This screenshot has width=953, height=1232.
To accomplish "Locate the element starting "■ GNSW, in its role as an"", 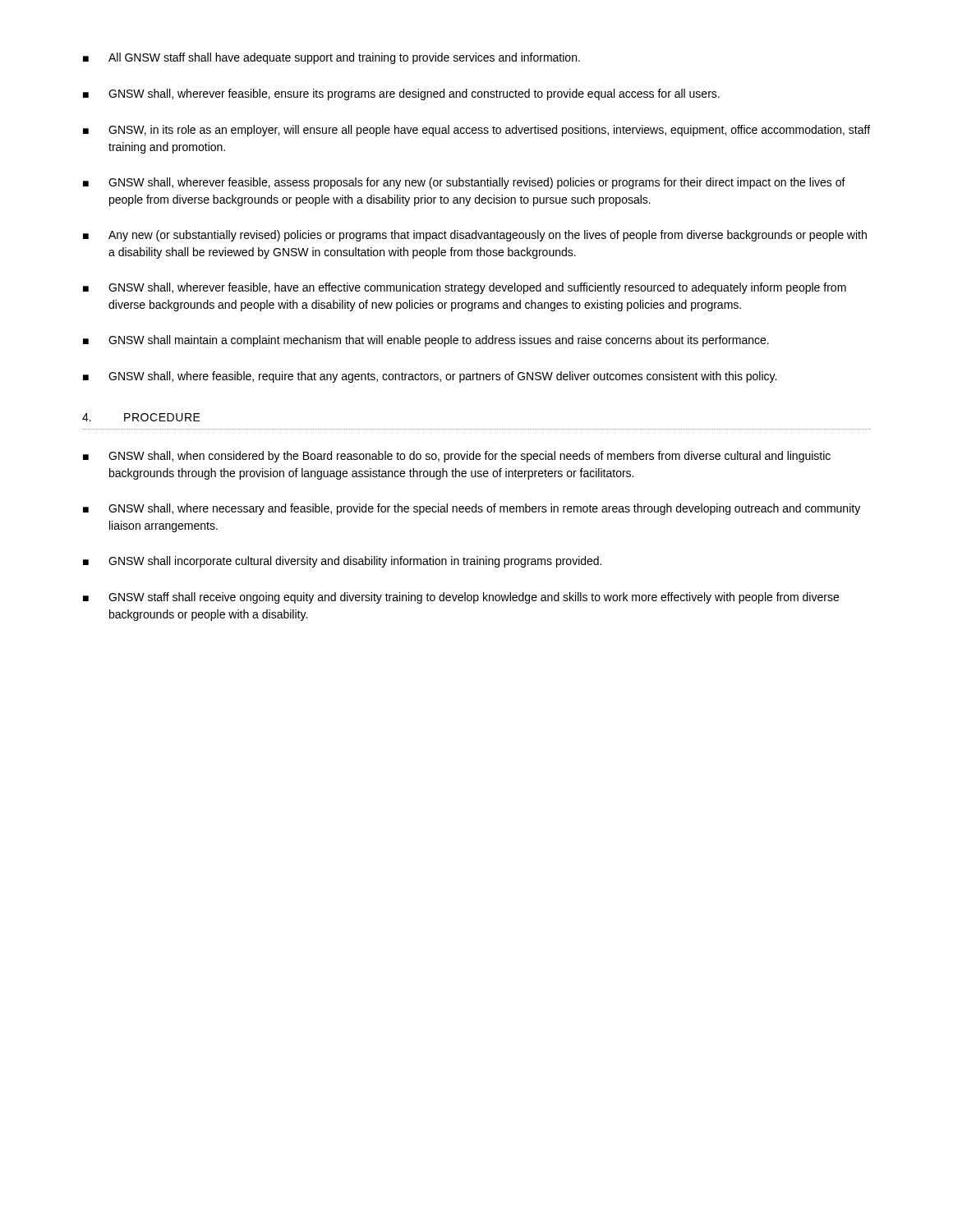I will coord(476,139).
